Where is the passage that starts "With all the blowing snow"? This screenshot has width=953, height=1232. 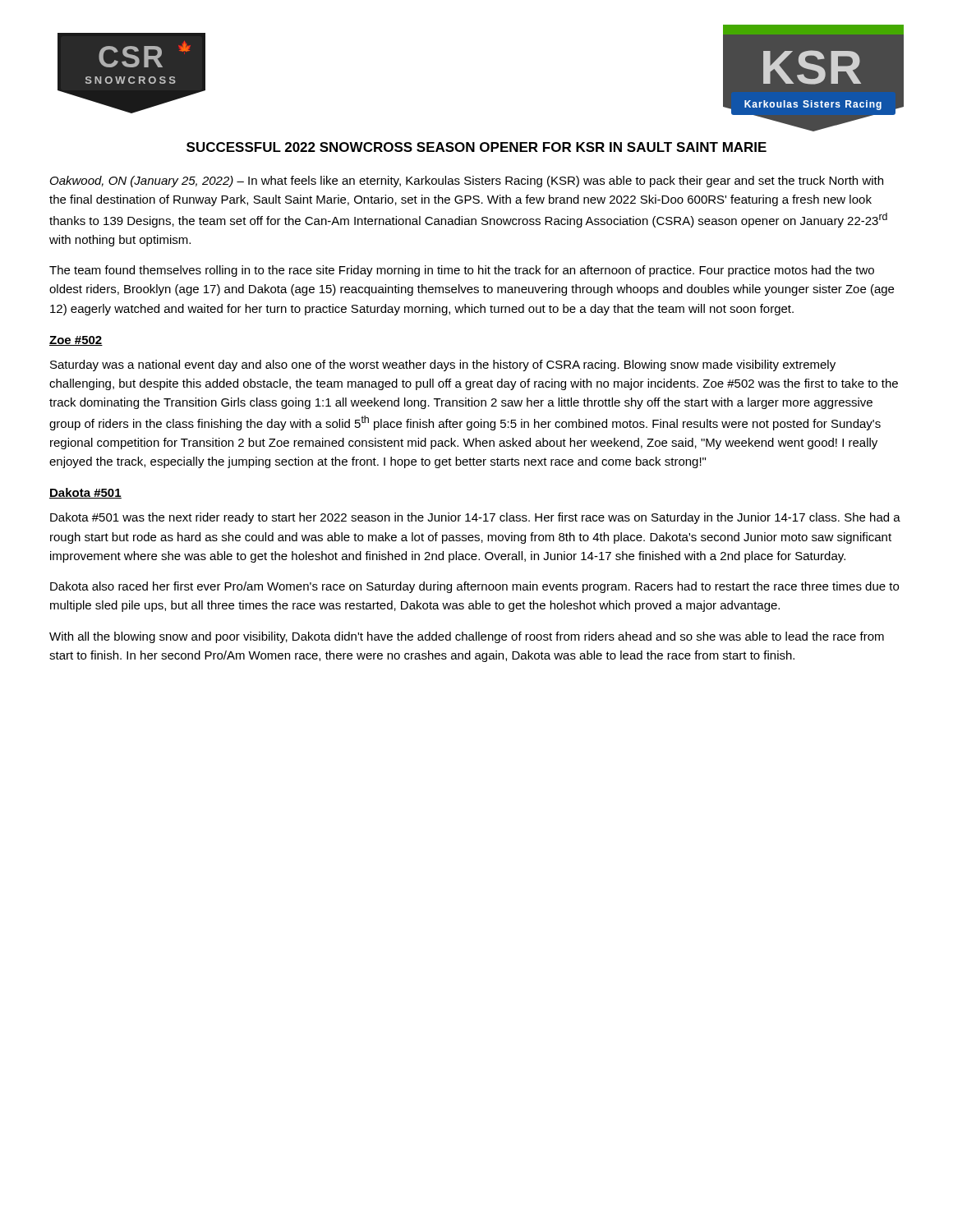(x=467, y=645)
